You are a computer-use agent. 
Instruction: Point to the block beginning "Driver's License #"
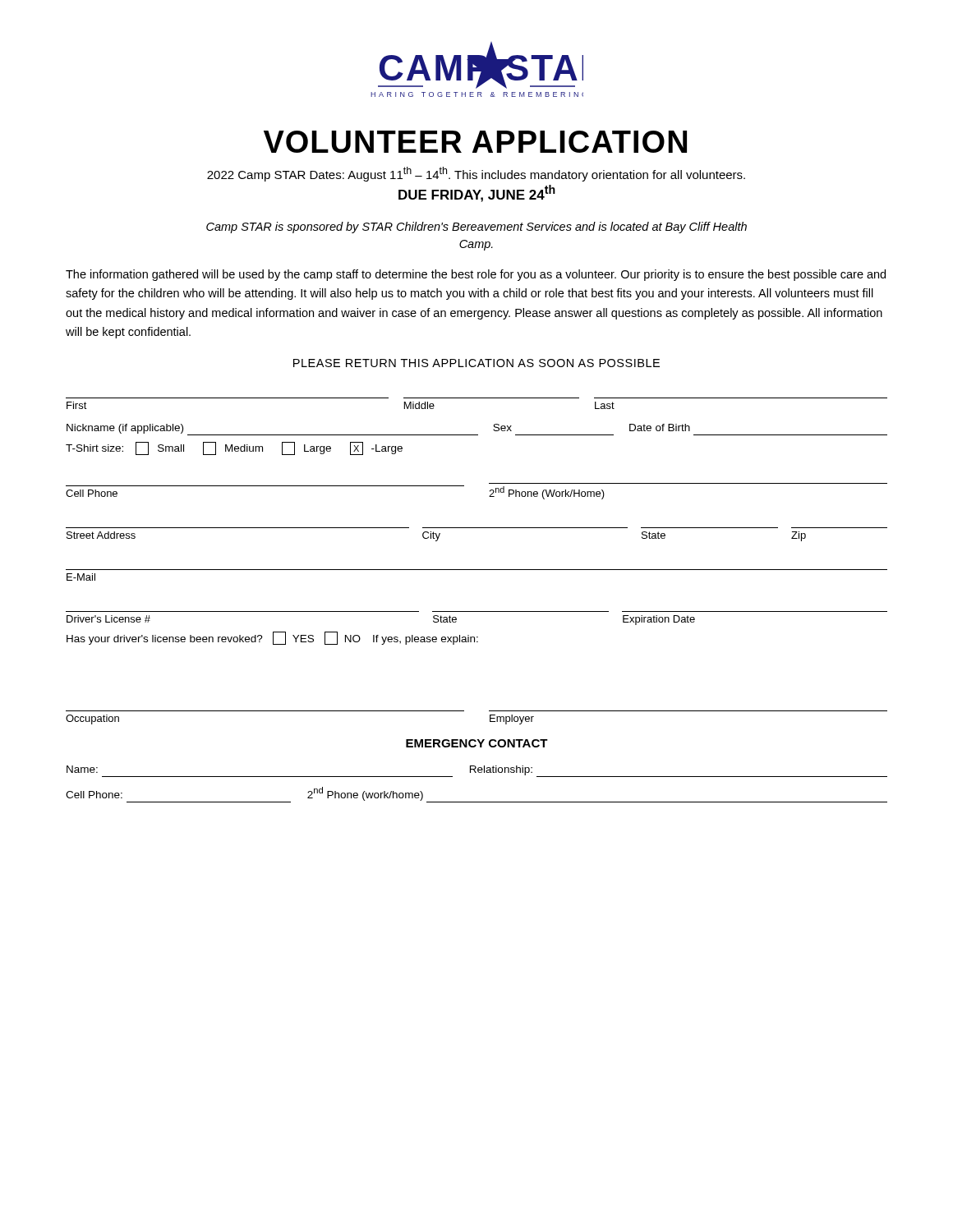coord(476,610)
